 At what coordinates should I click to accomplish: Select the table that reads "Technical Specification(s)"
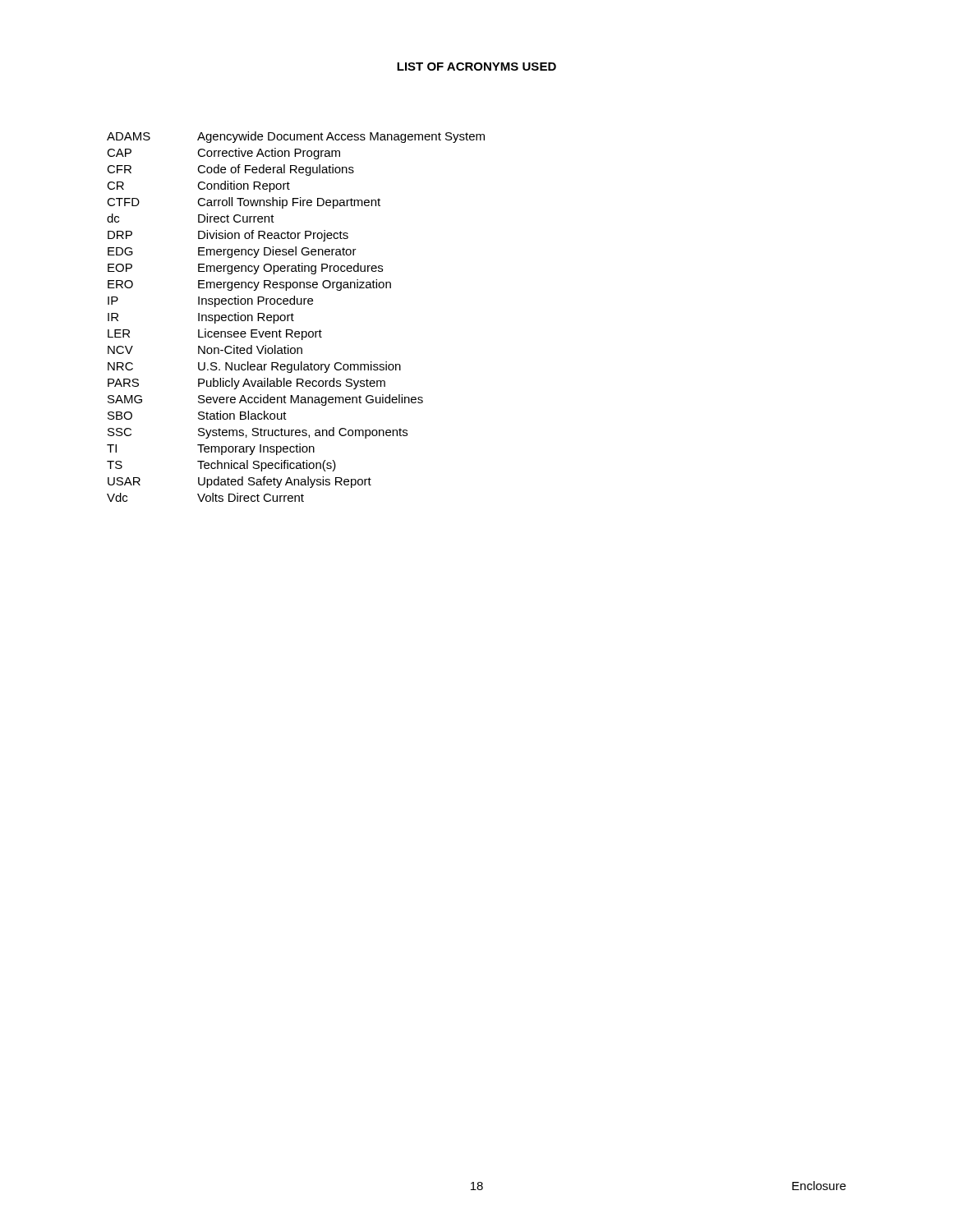click(308, 316)
